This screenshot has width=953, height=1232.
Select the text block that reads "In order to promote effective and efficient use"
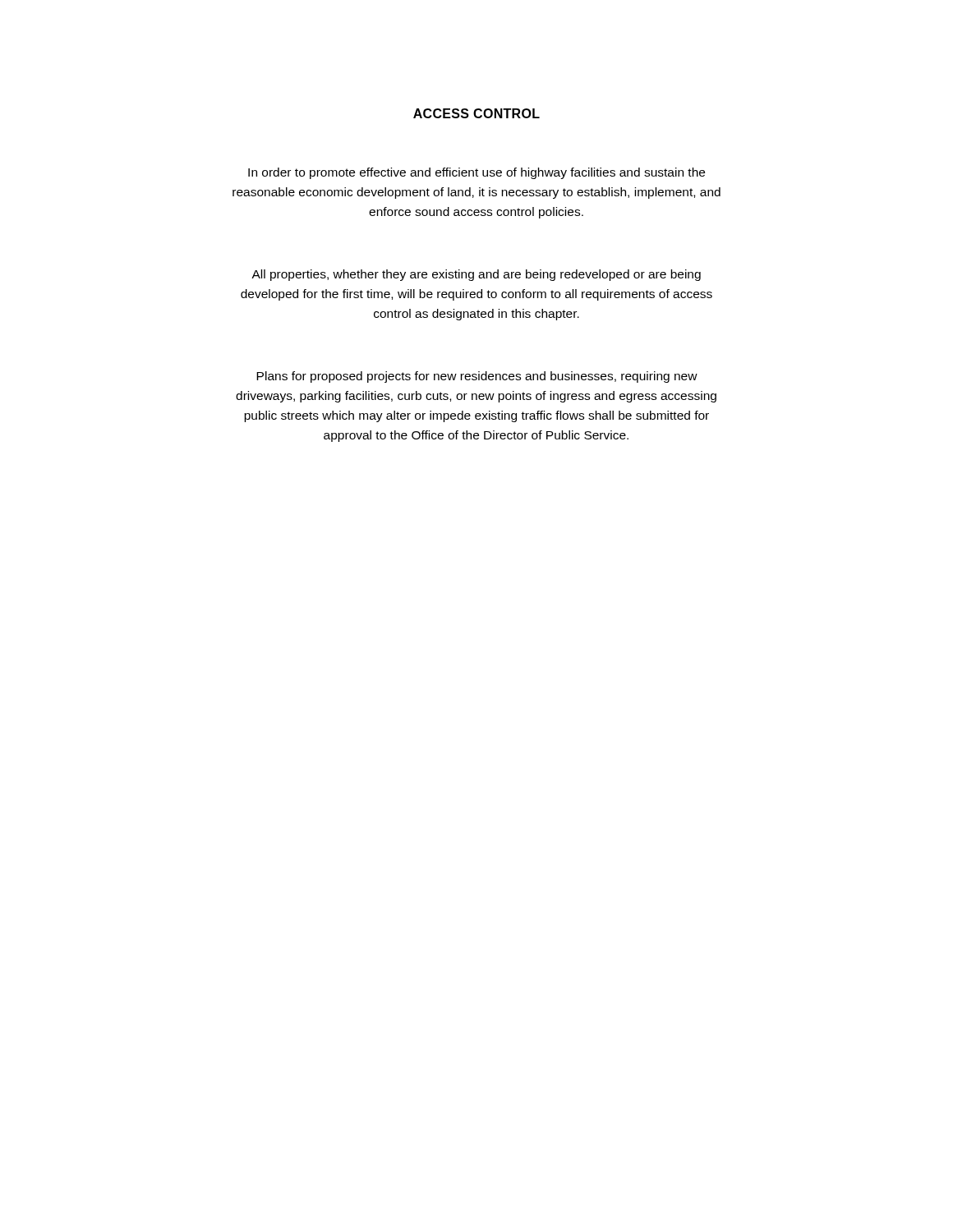[x=476, y=192]
